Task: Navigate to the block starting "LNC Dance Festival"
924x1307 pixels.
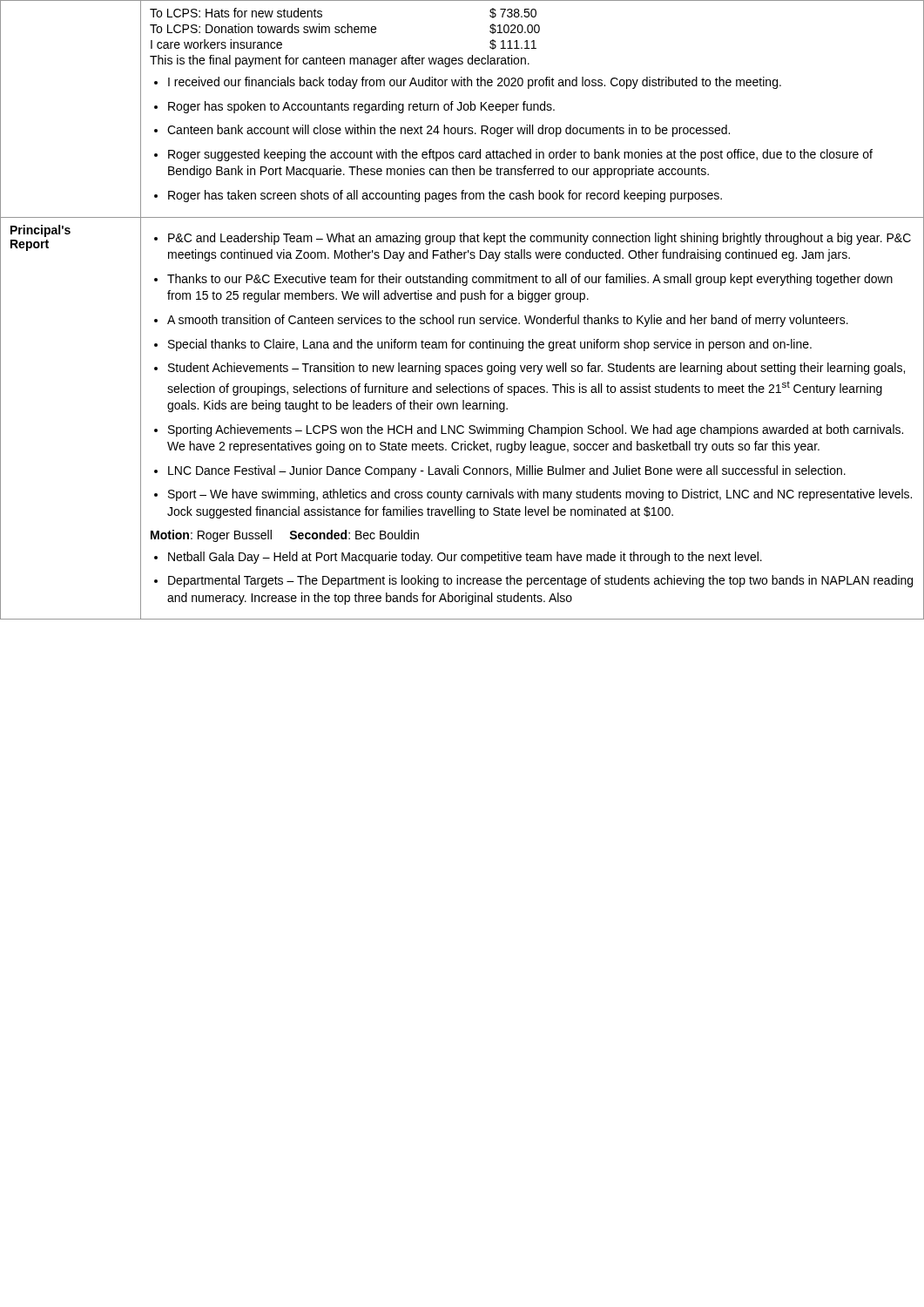Action: coord(507,470)
